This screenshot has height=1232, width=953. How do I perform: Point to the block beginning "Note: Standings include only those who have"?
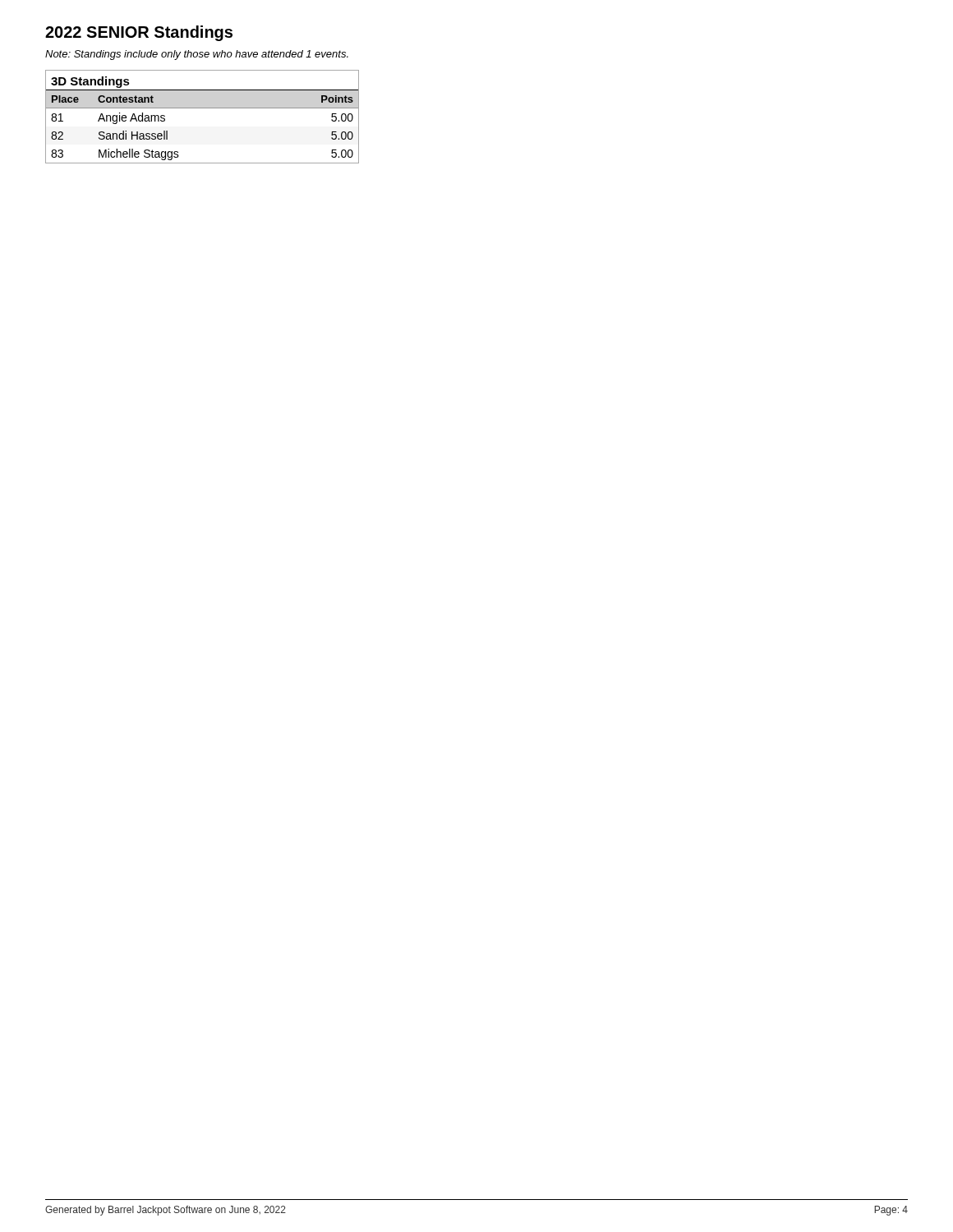point(197,54)
